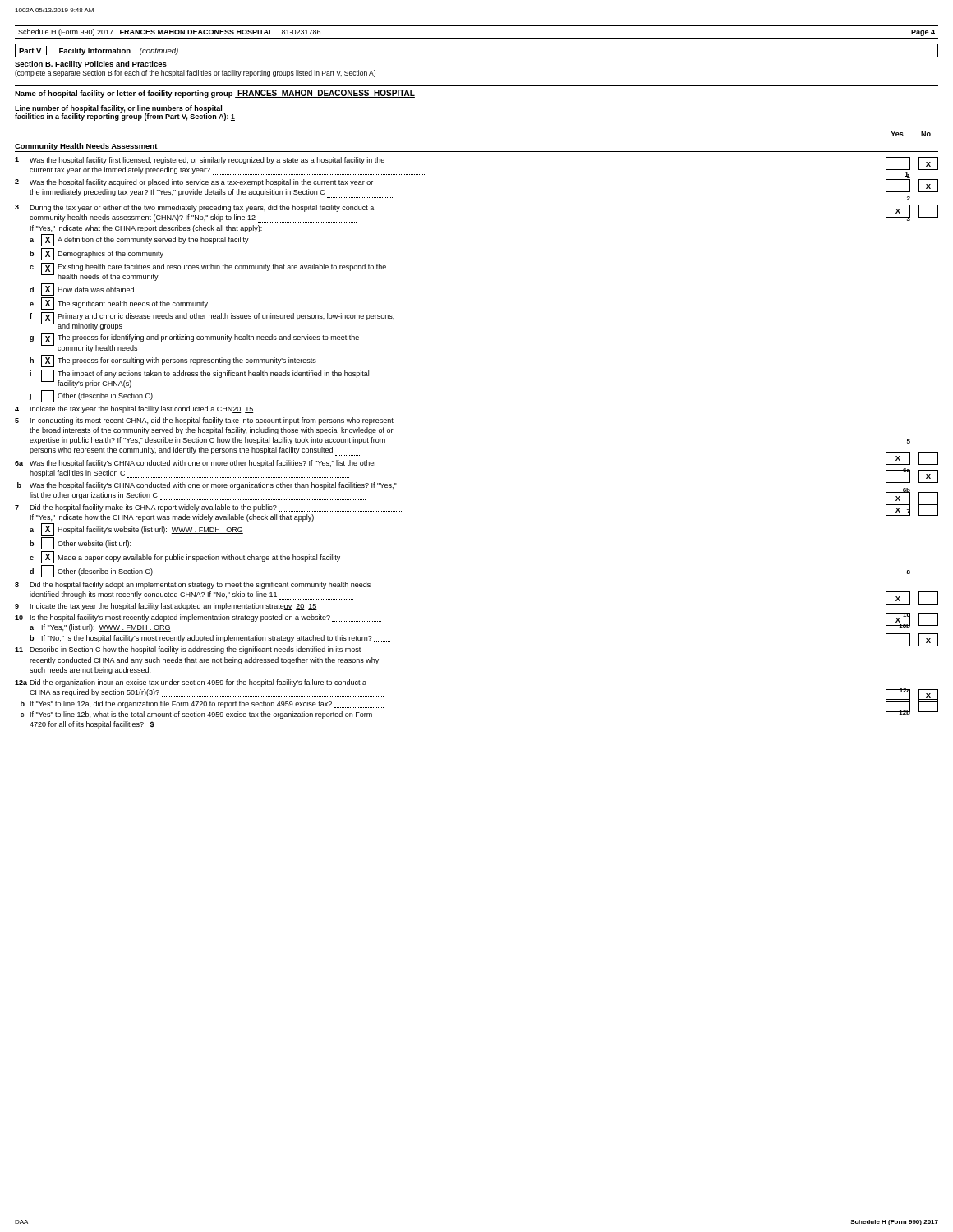Locate the region starting "e X The significant"
The width and height of the screenshot is (953, 1232).
tap(119, 304)
